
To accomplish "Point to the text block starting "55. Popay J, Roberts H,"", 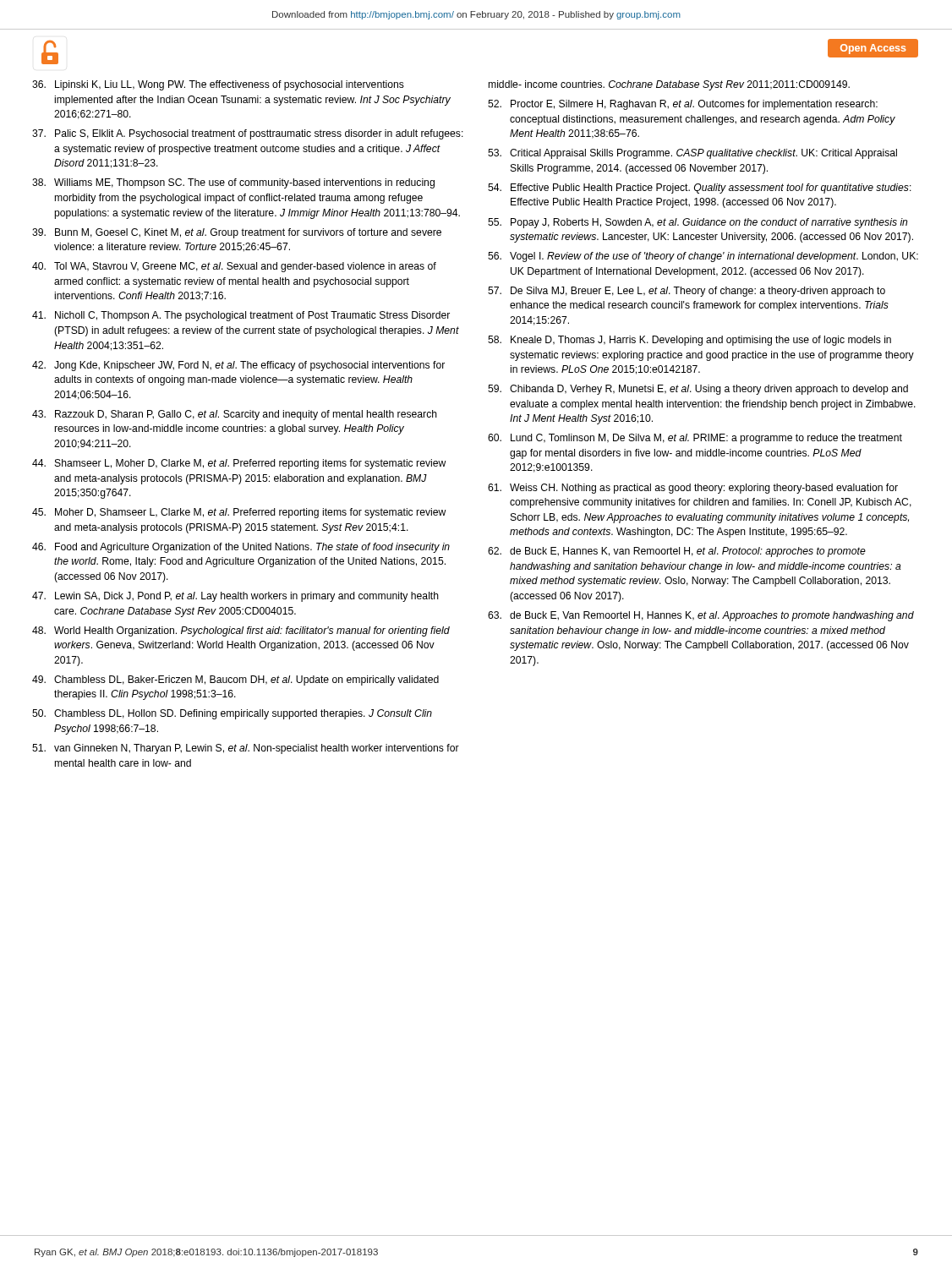I will pyautogui.click(x=704, y=230).
